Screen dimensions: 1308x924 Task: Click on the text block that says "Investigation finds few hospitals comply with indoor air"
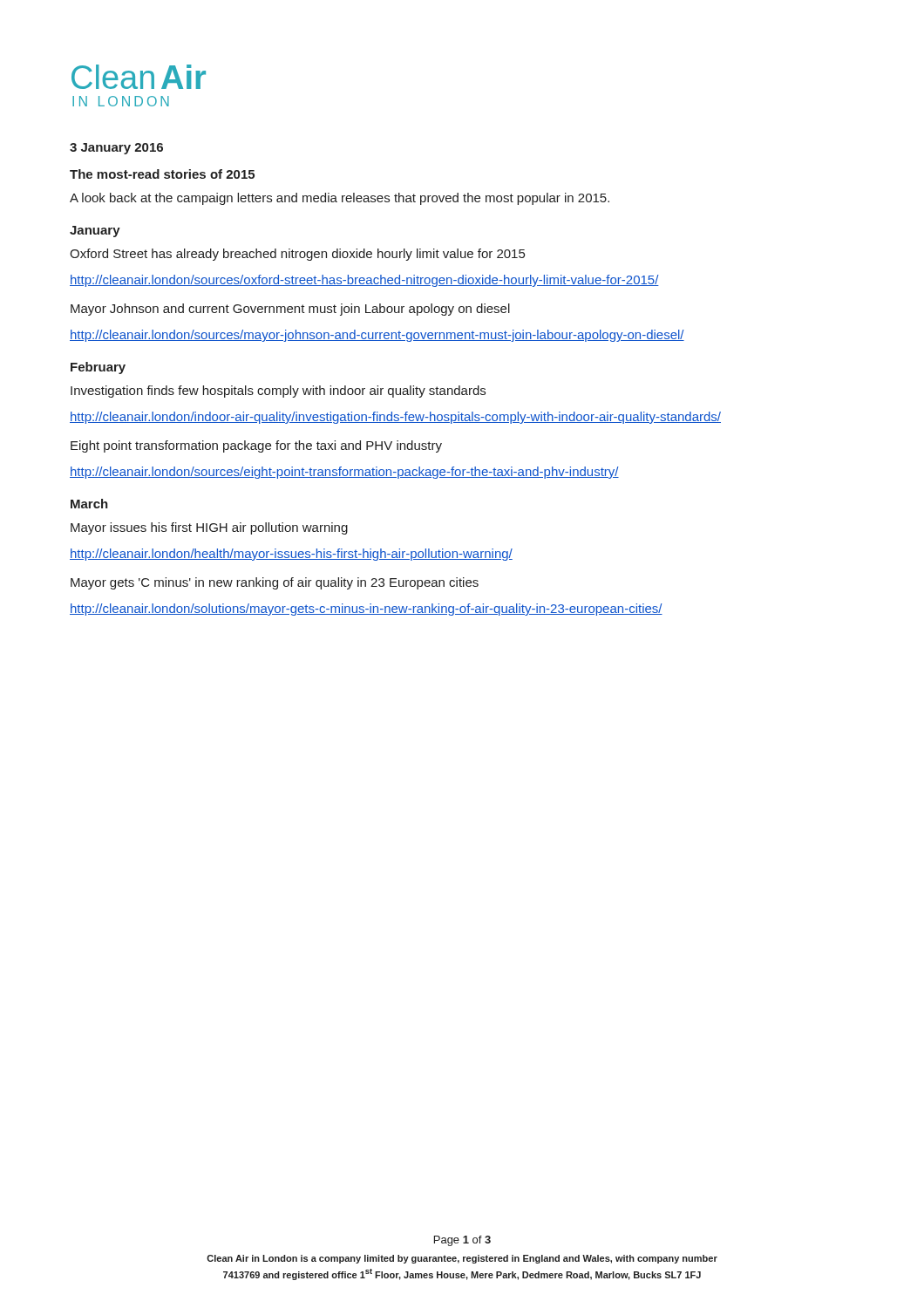tap(278, 390)
